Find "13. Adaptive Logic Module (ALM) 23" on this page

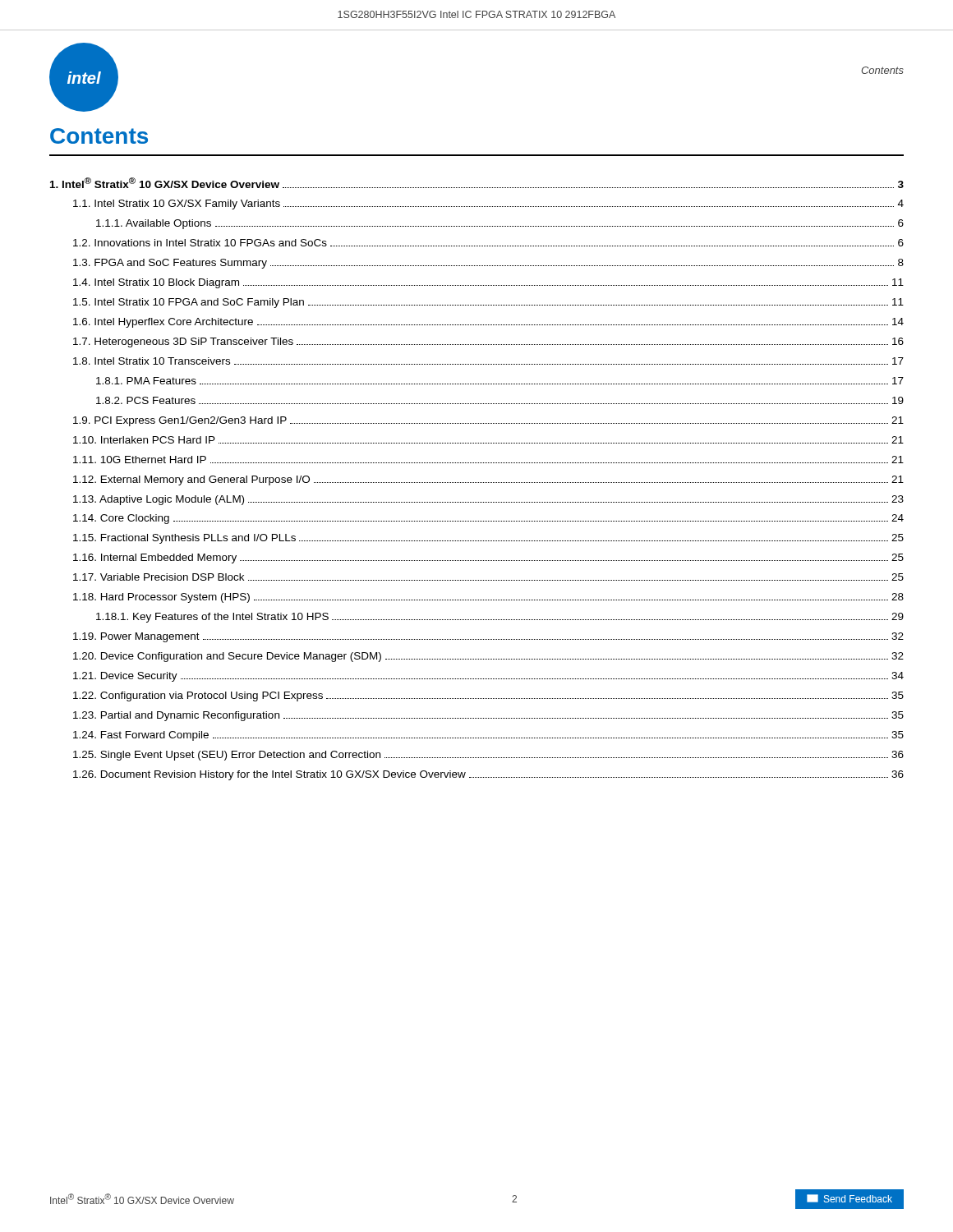tap(488, 499)
